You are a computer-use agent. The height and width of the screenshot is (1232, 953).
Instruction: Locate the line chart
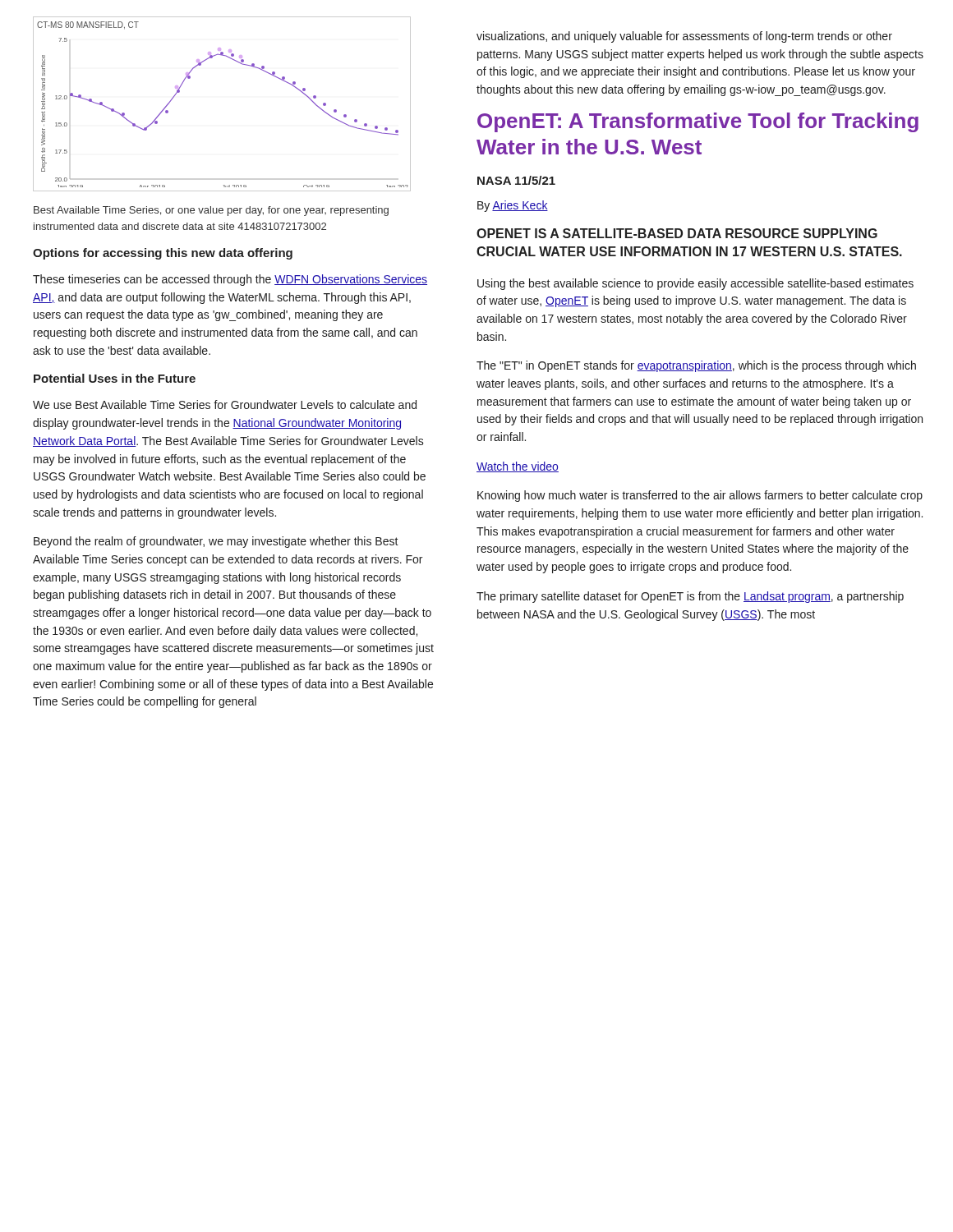click(x=234, y=104)
